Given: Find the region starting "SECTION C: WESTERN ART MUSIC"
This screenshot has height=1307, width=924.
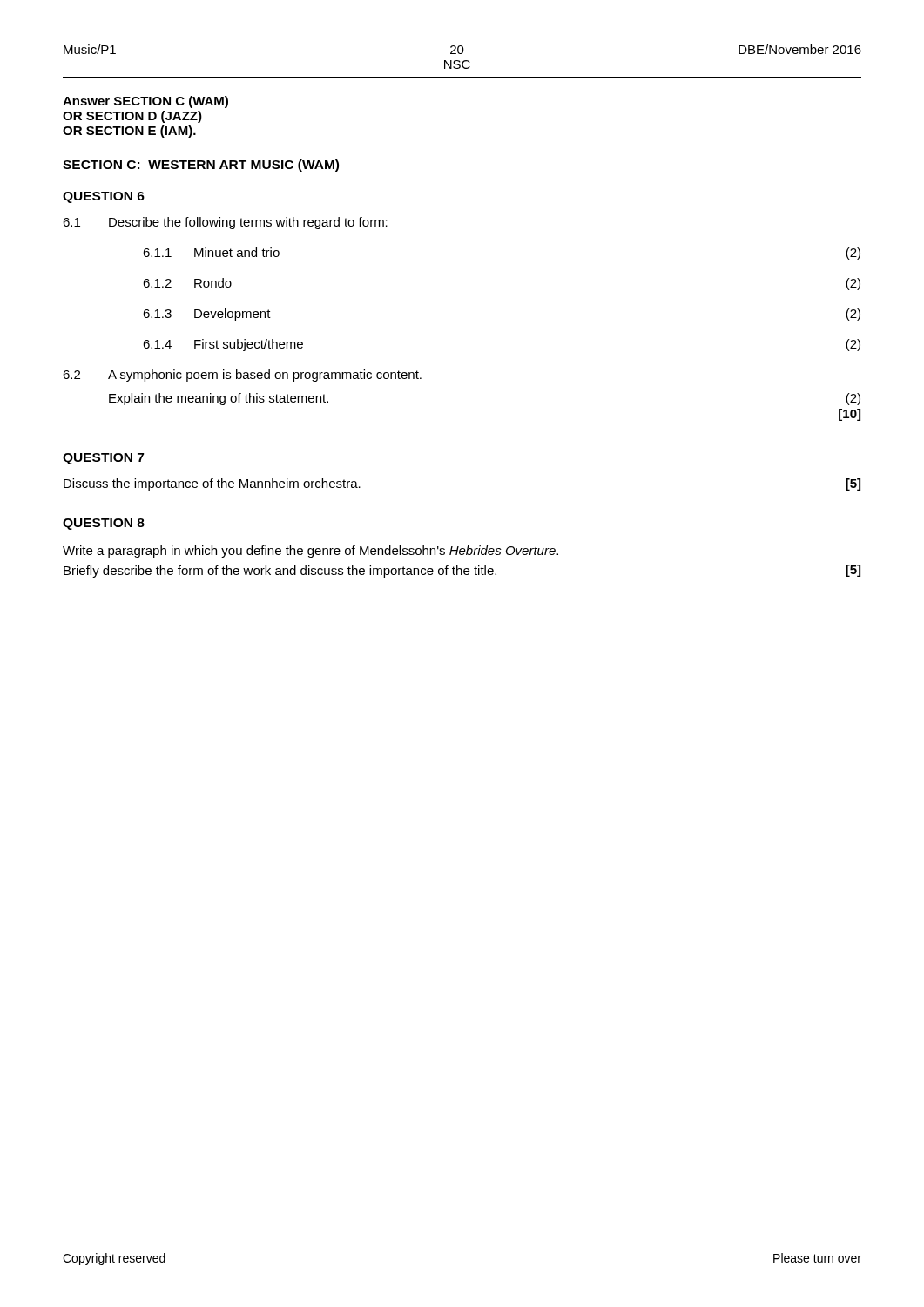Looking at the screenshot, I should point(201,164).
